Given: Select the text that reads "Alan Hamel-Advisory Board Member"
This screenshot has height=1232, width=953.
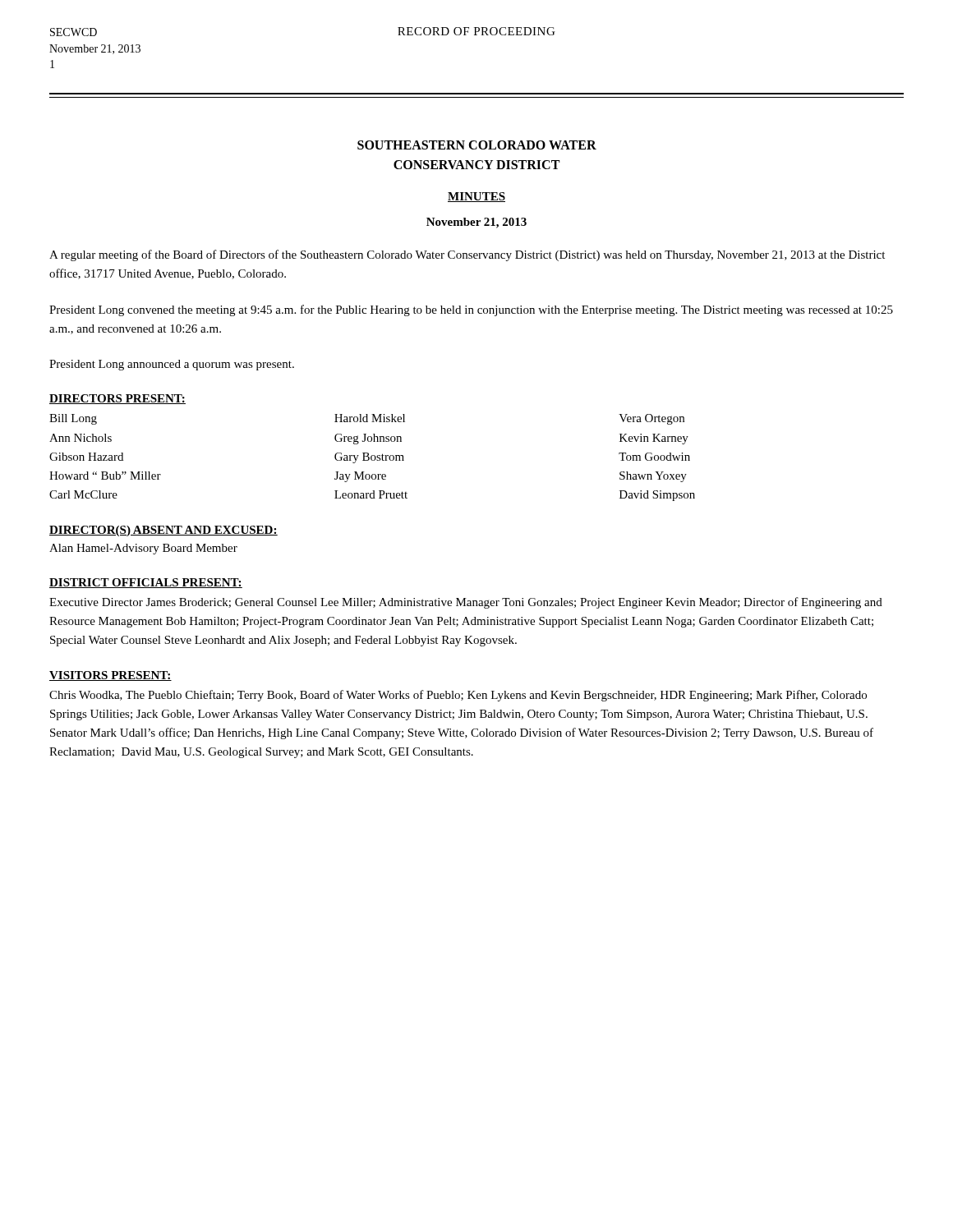Looking at the screenshot, I should [143, 547].
